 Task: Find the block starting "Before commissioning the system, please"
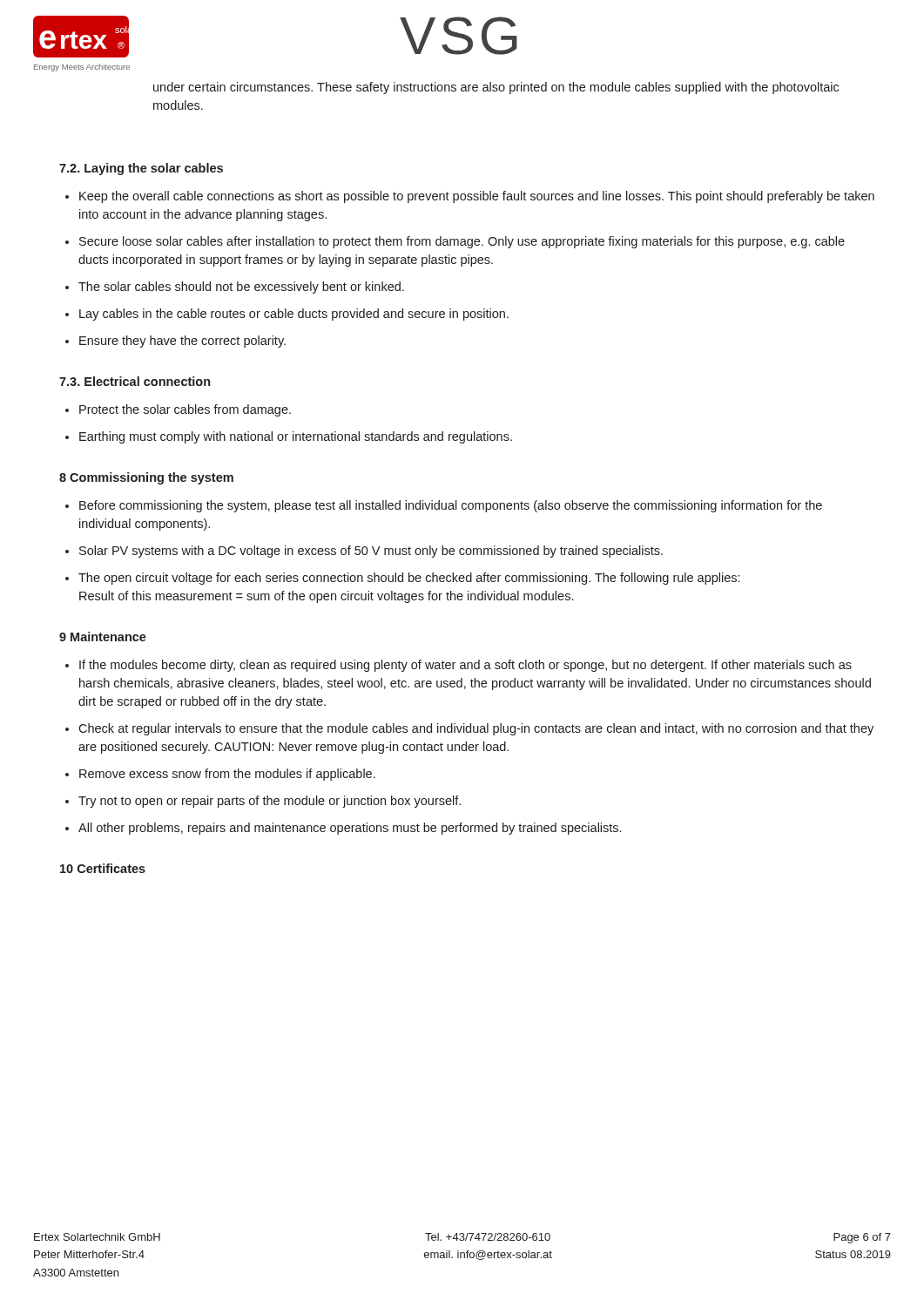click(450, 515)
